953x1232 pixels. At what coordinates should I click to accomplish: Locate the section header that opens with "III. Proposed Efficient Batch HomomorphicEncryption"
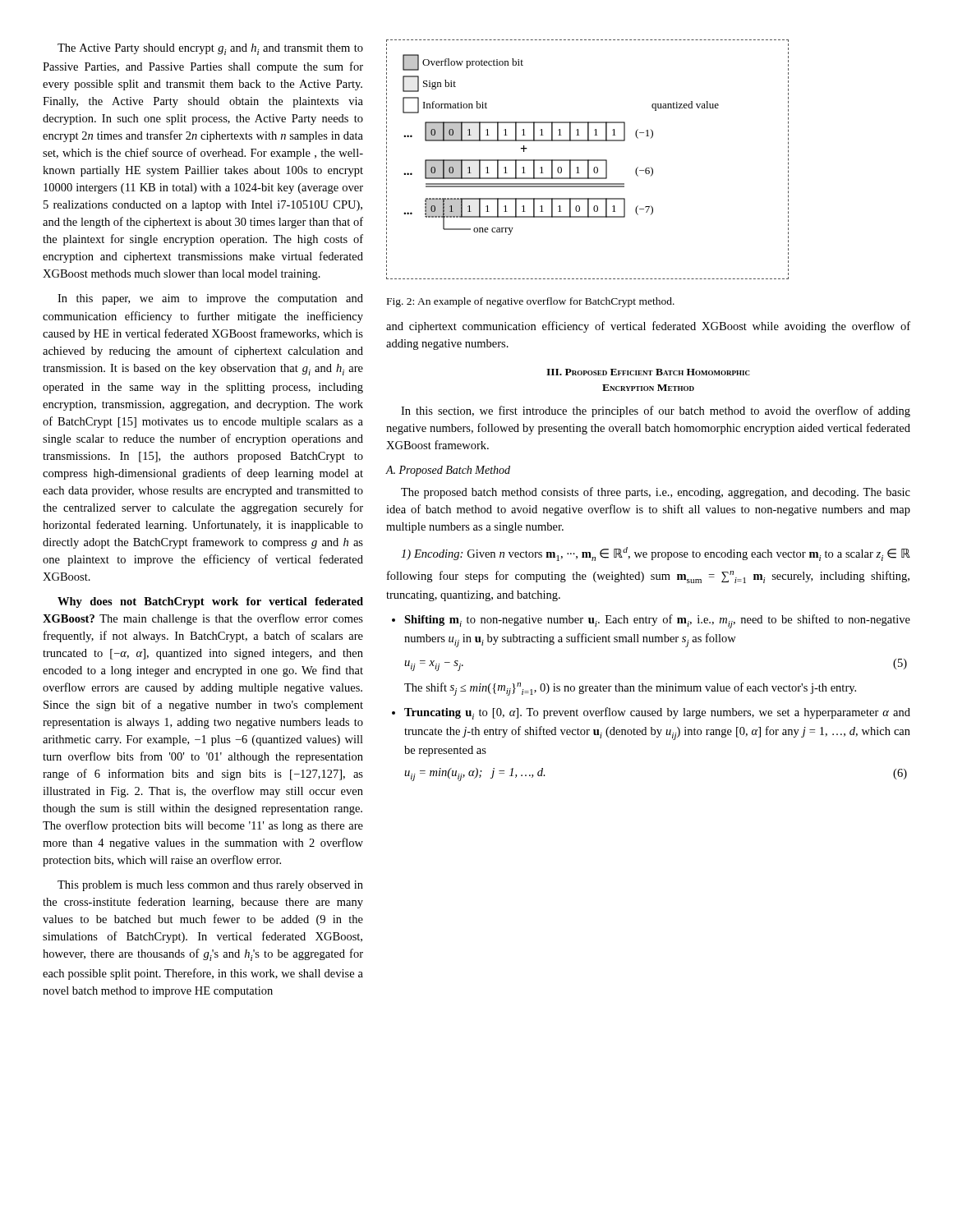648,380
